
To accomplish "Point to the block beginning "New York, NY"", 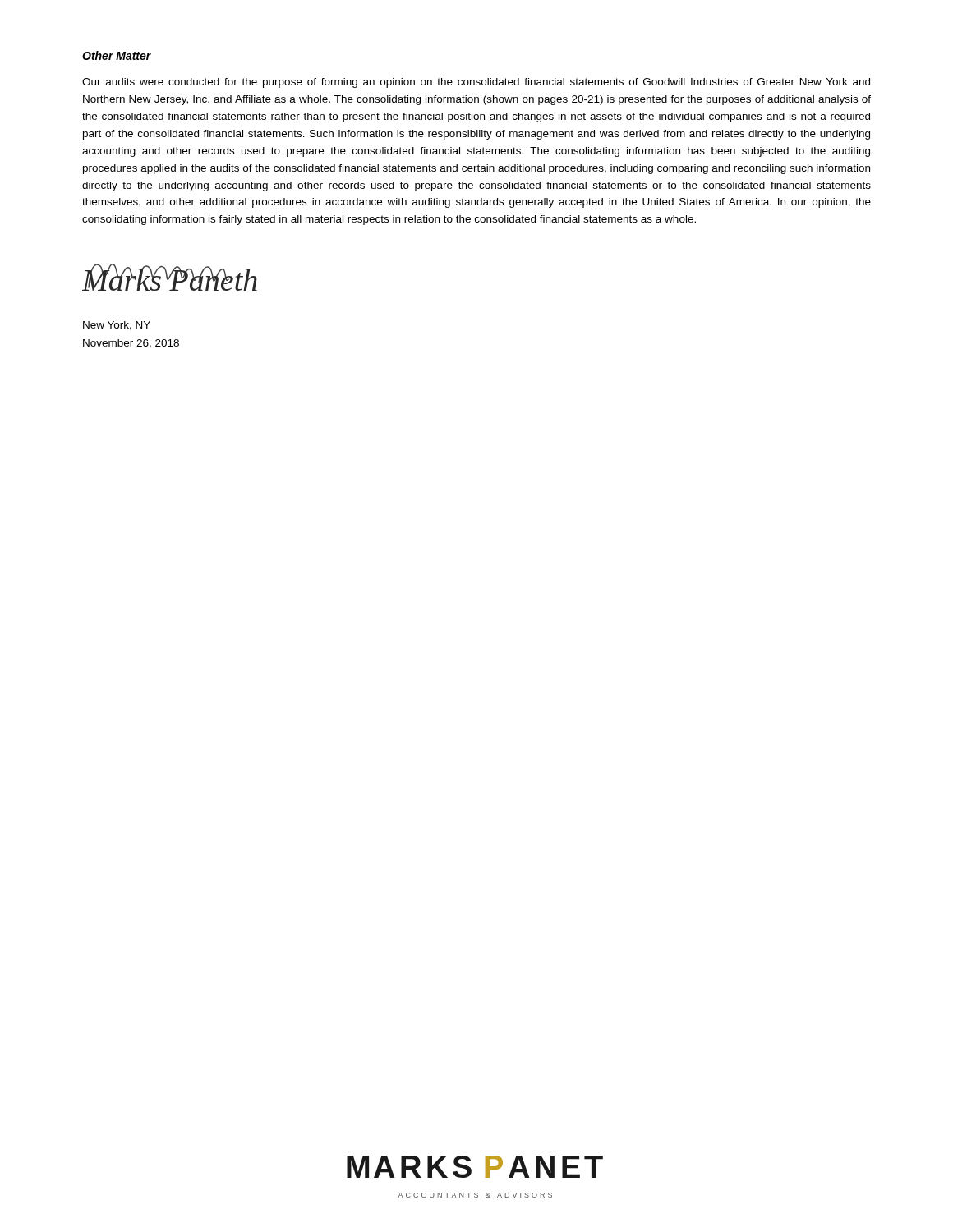I will click(x=131, y=334).
